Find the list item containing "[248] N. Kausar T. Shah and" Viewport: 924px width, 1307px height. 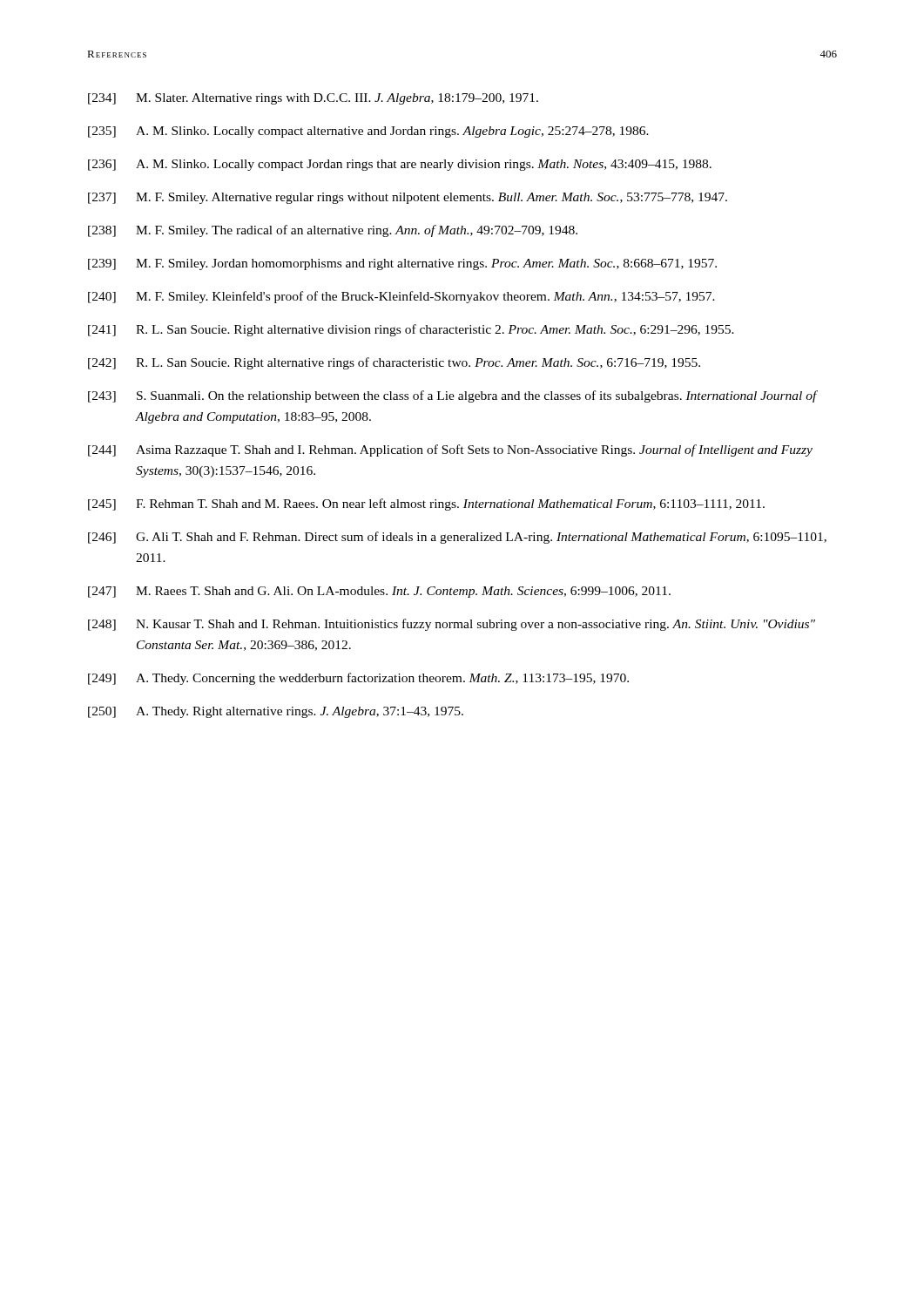462,635
